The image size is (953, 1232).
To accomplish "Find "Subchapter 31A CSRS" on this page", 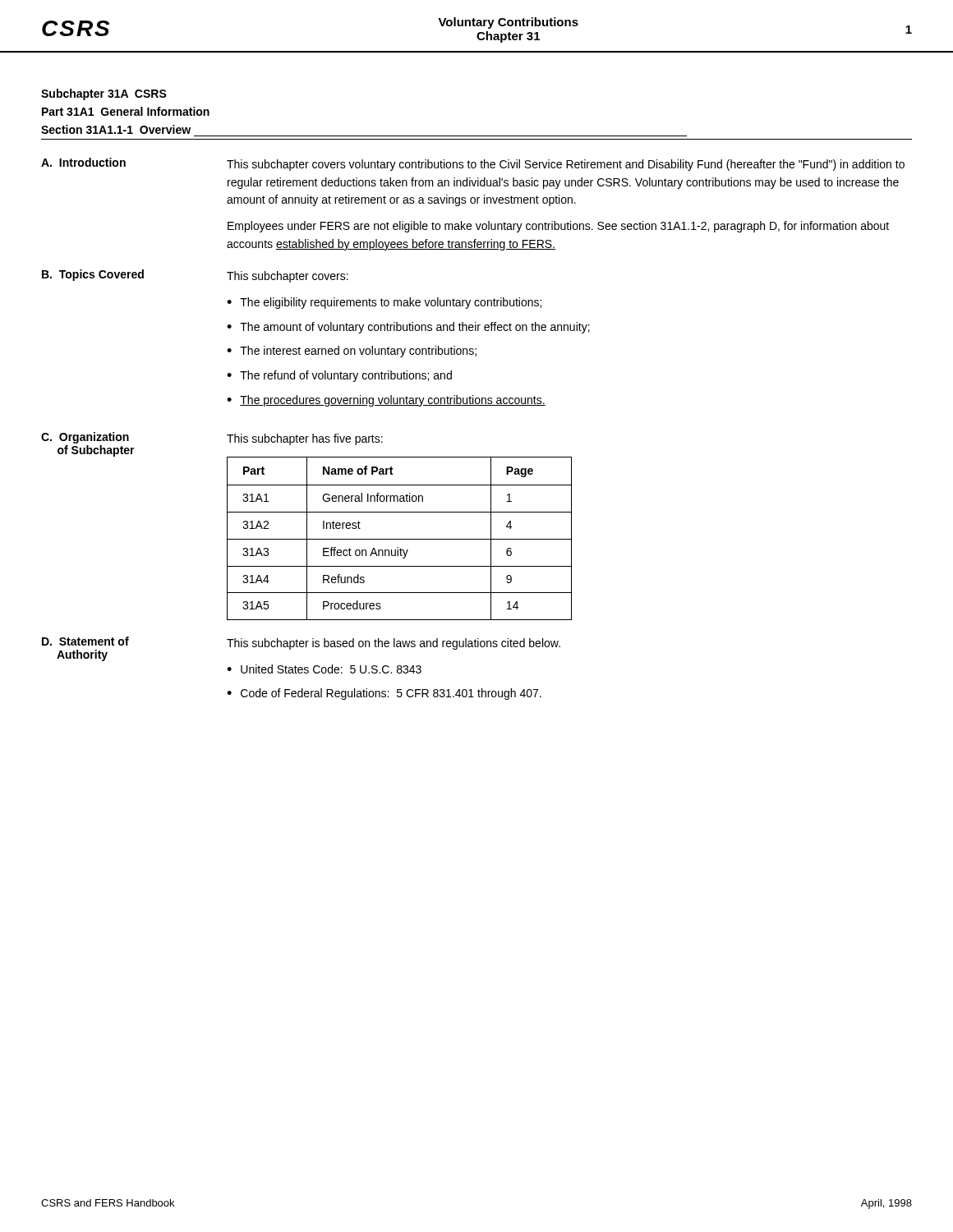I will tap(104, 94).
